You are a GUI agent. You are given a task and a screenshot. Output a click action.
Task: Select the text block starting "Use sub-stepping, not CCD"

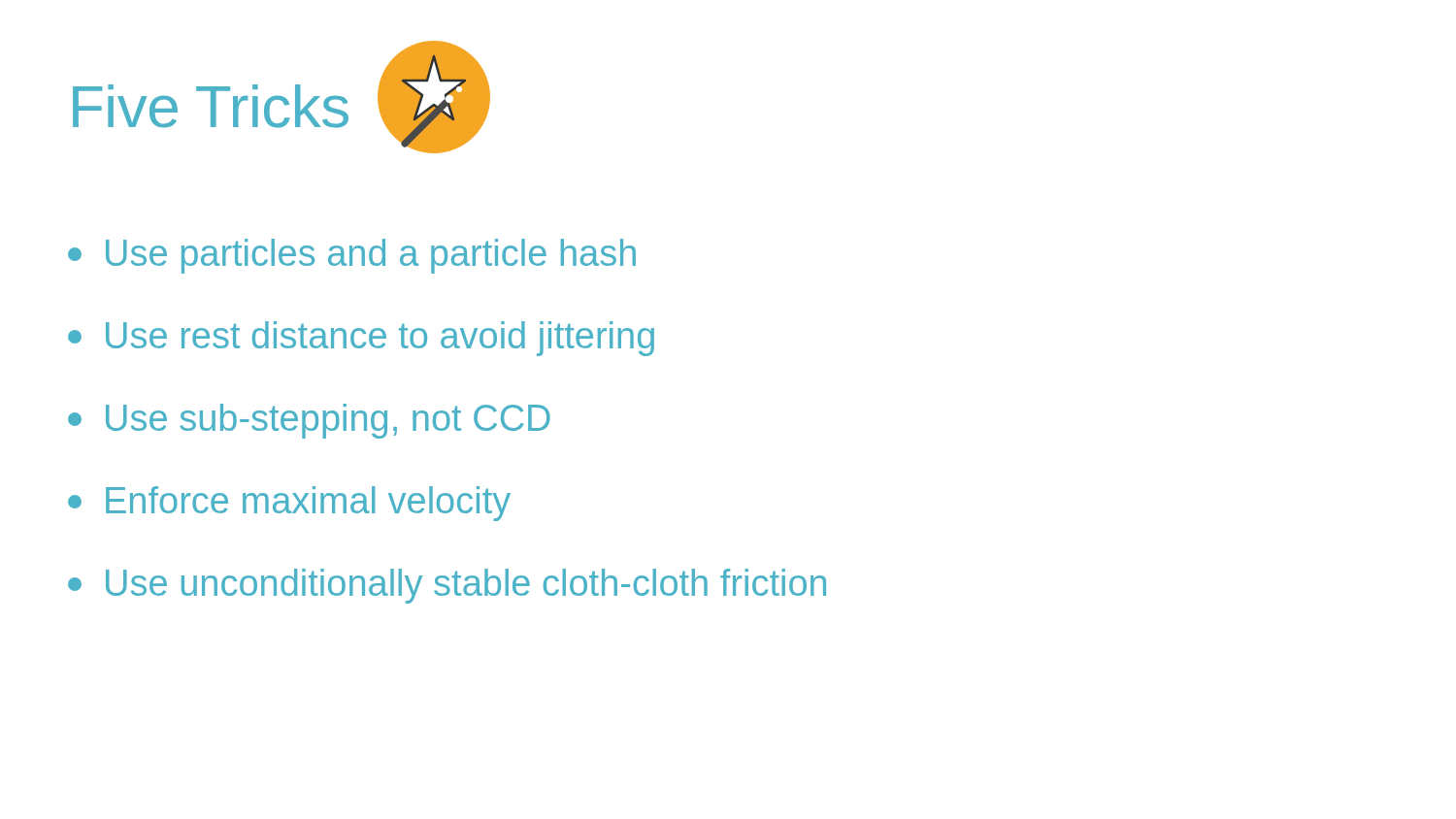310,419
